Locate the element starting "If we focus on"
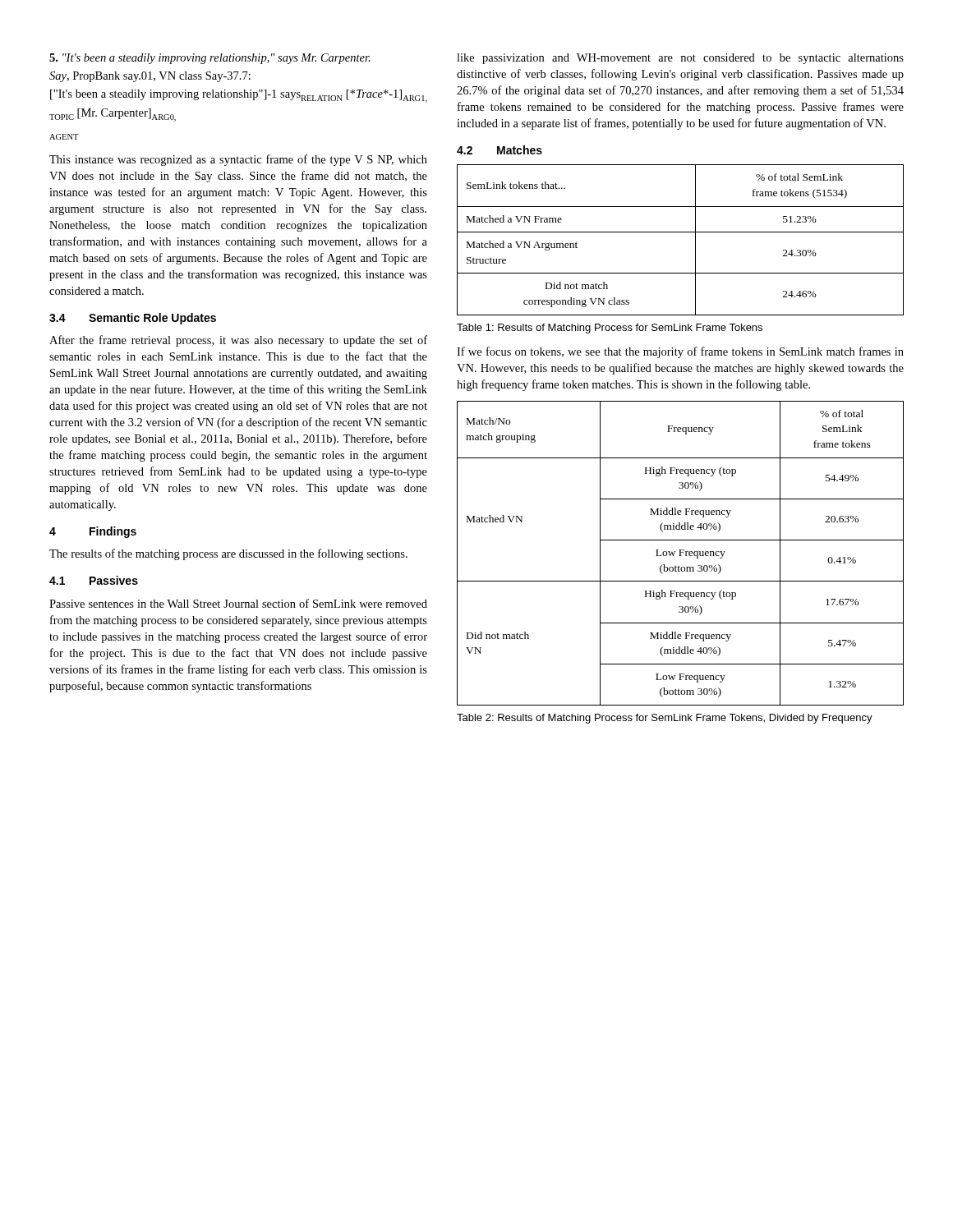This screenshot has width=953, height=1232. coord(680,368)
